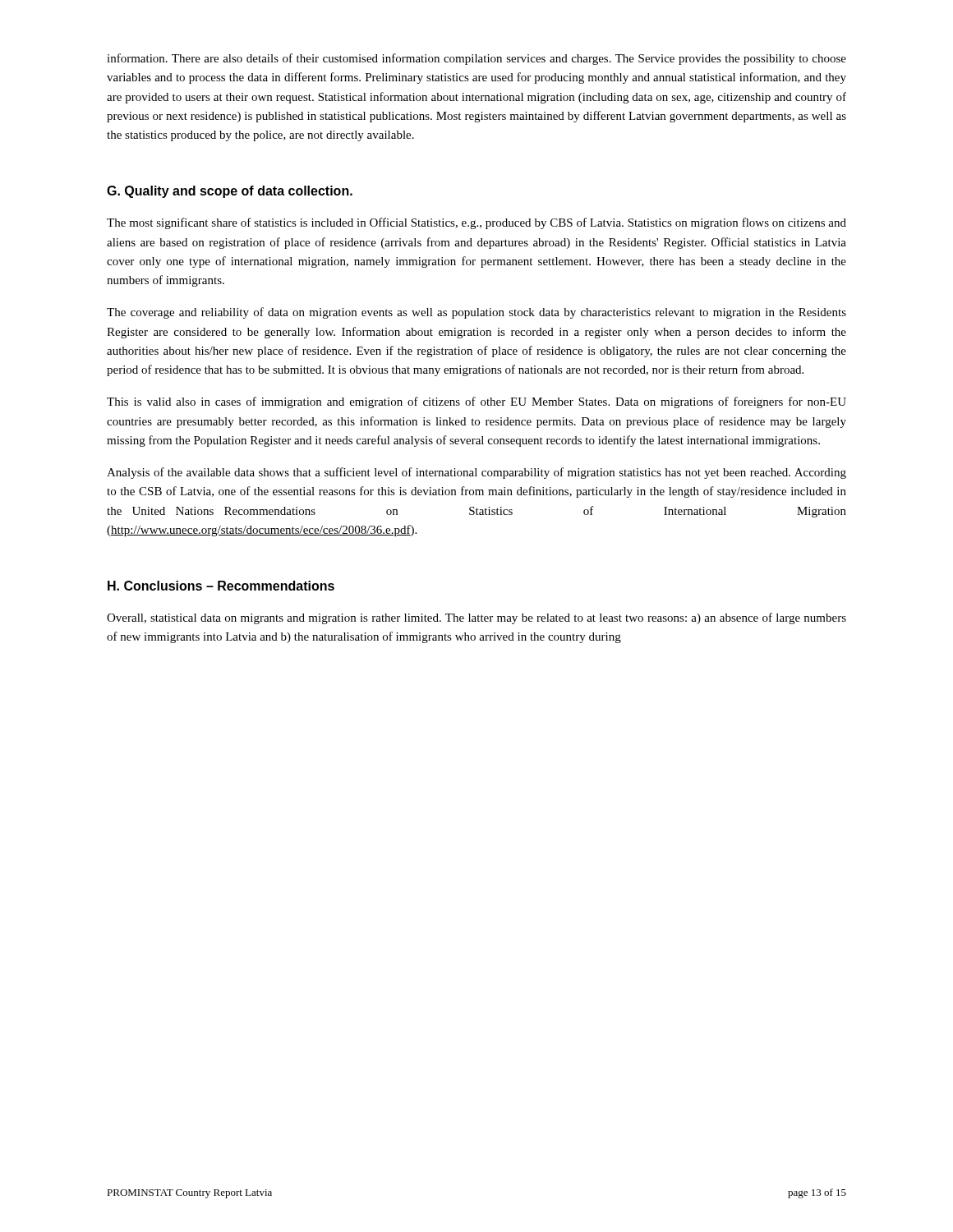
Task: Point to the block beginning "information. There are also details of"
Action: [x=476, y=97]
